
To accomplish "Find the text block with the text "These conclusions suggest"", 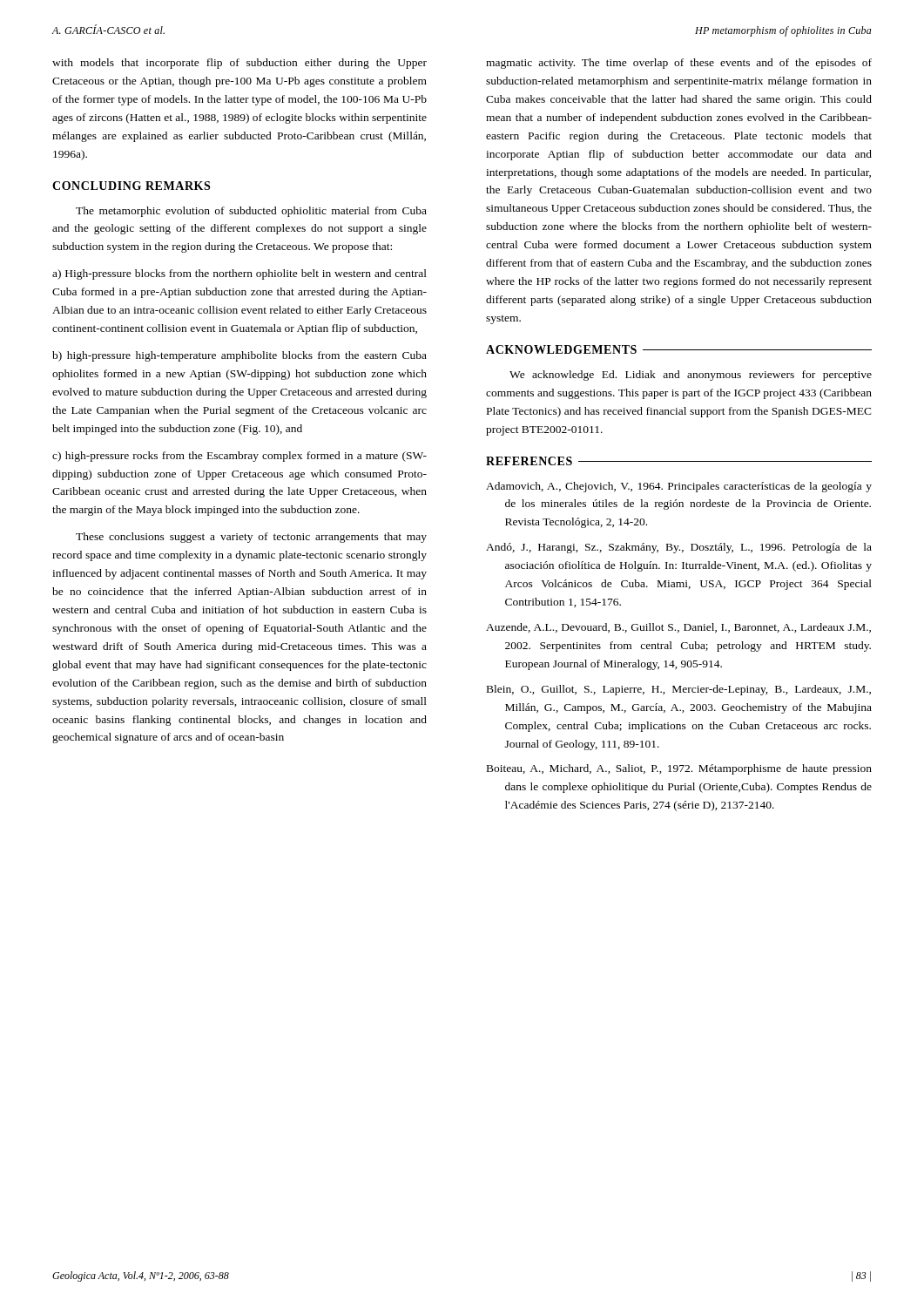I will [240, 638].
